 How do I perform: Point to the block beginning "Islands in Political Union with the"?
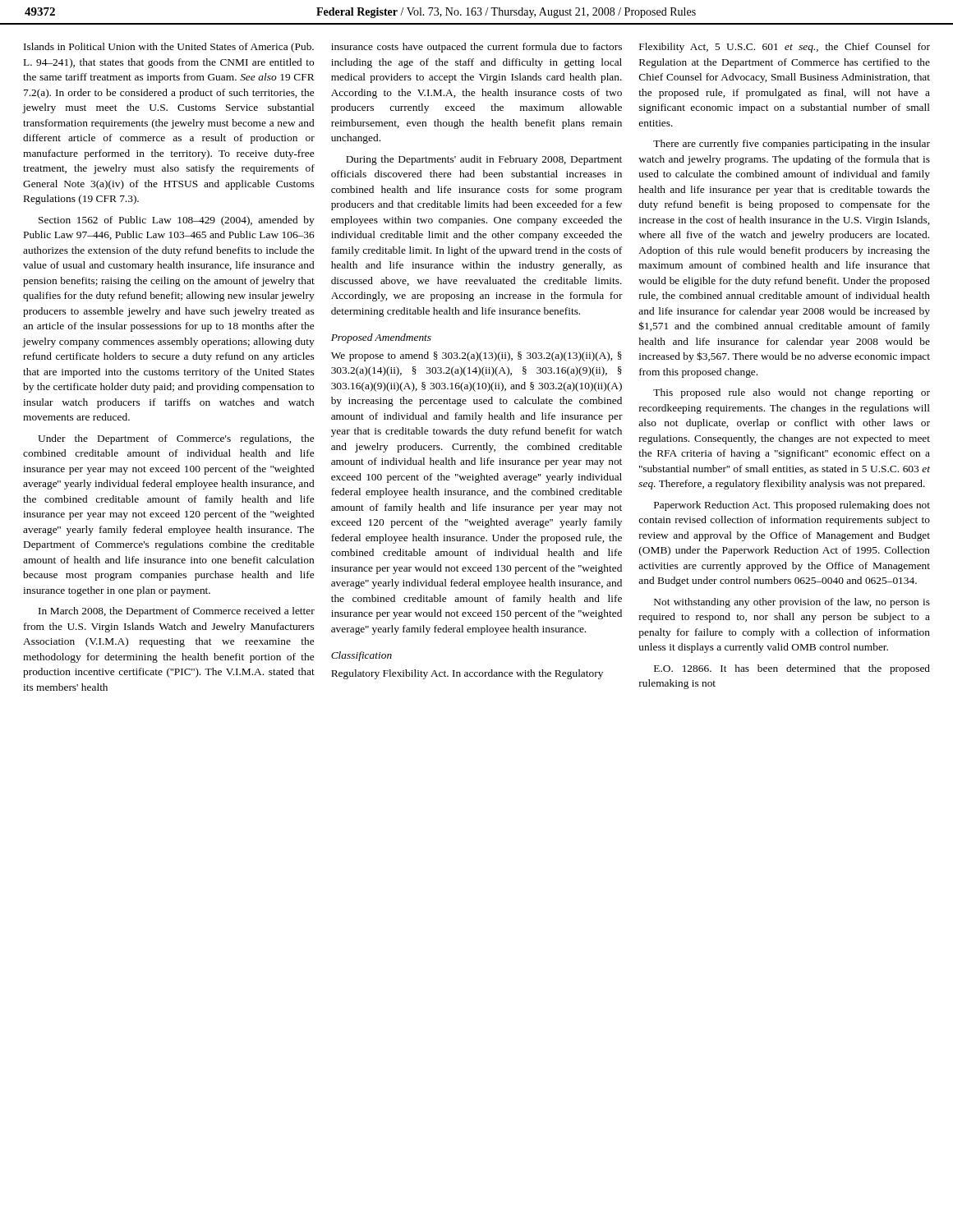point(169,367)
